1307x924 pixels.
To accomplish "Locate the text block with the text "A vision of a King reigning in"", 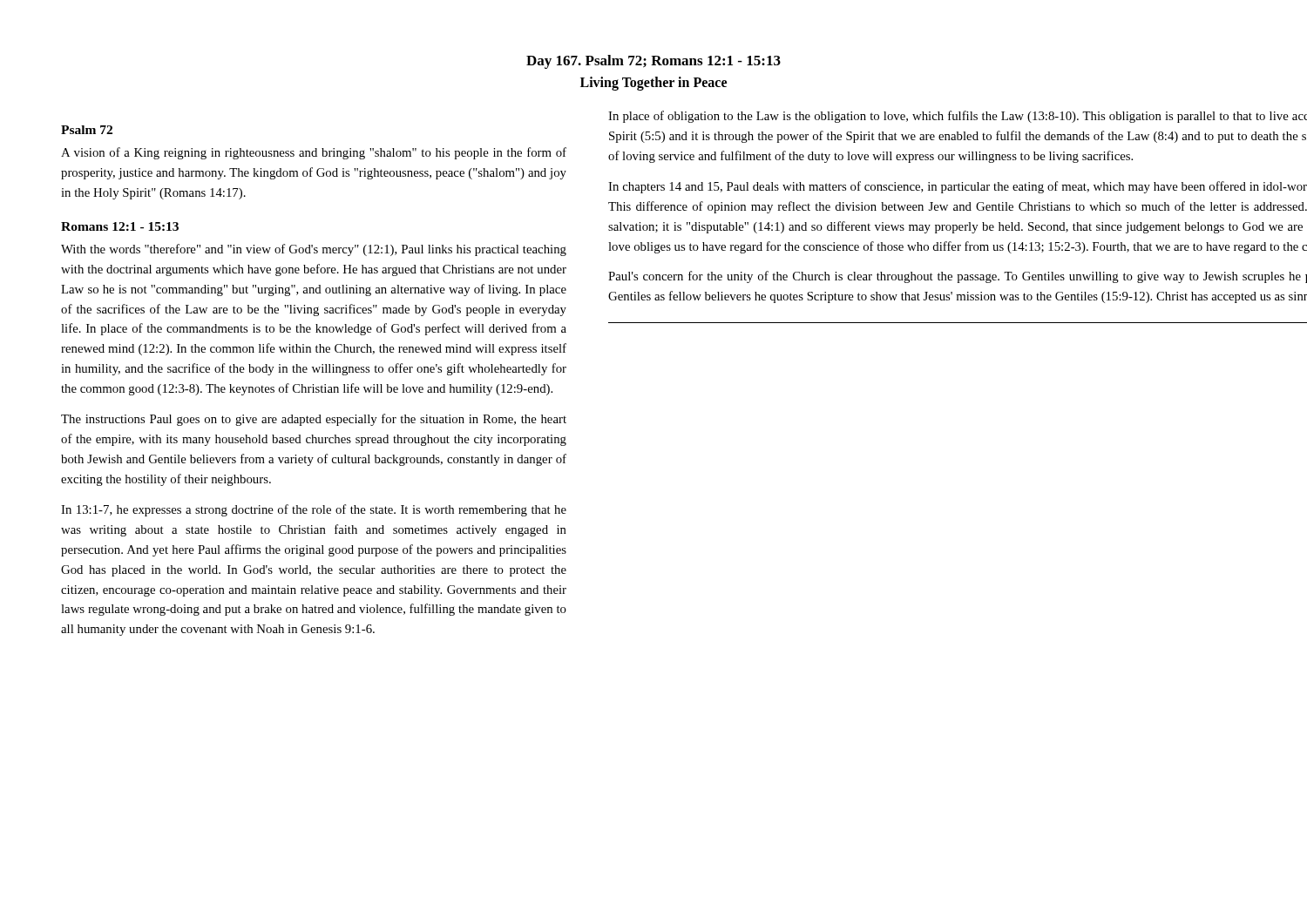I will (x=314, y=172).
